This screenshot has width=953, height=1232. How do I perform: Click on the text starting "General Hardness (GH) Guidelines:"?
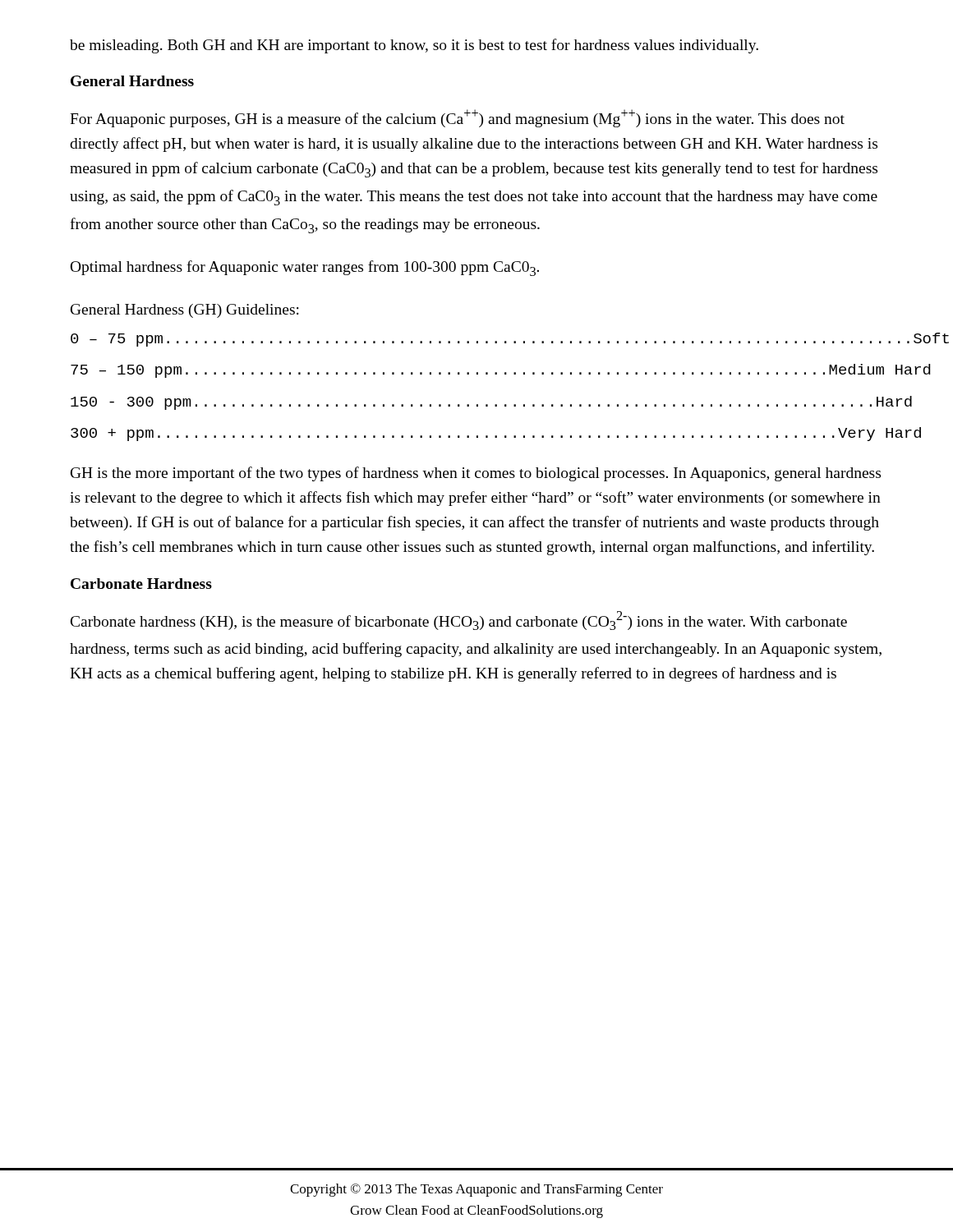[185, 310]
